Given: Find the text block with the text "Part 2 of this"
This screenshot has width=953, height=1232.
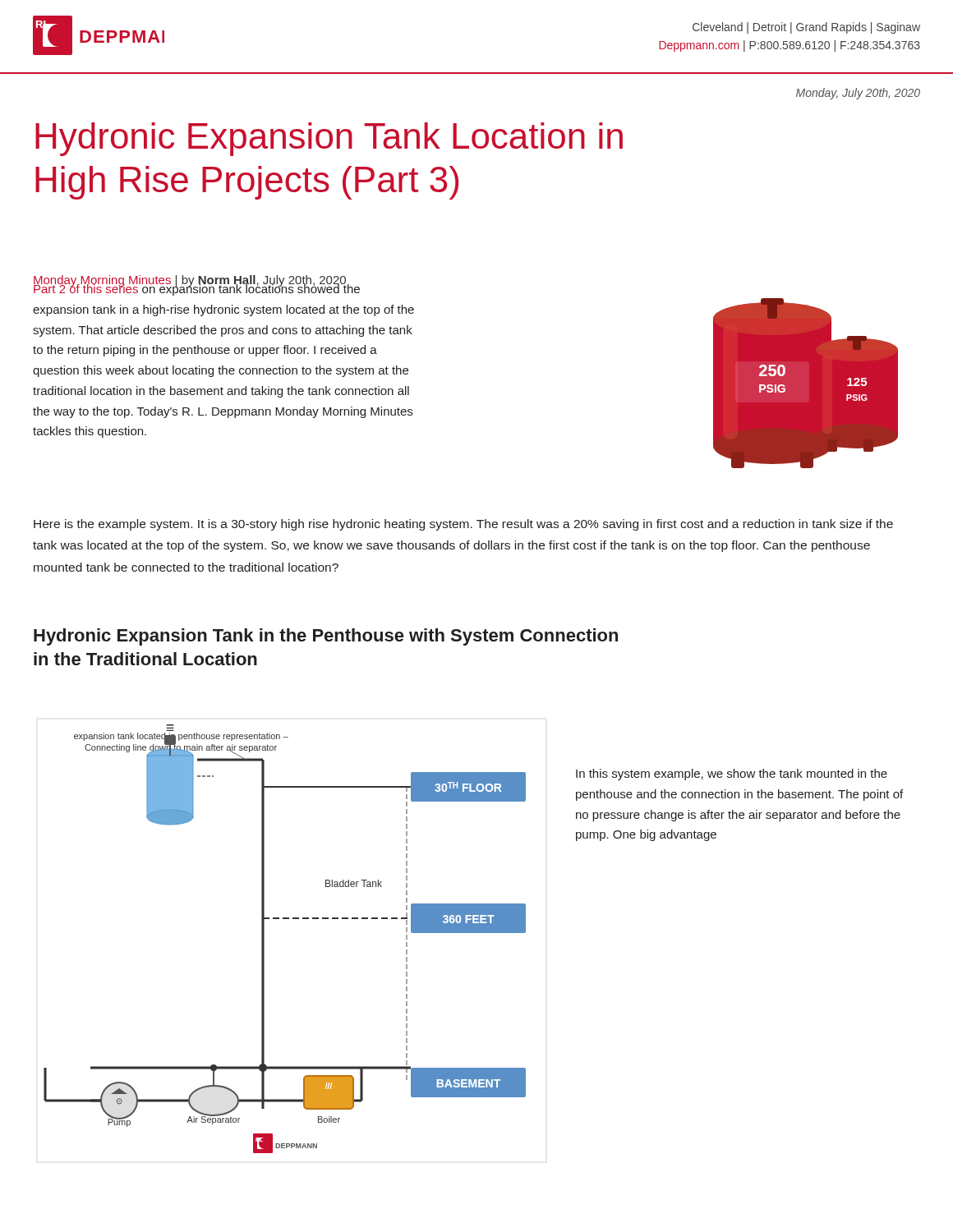Looking at the screenshot, I should pyautogui.click(x=224, y=360).
